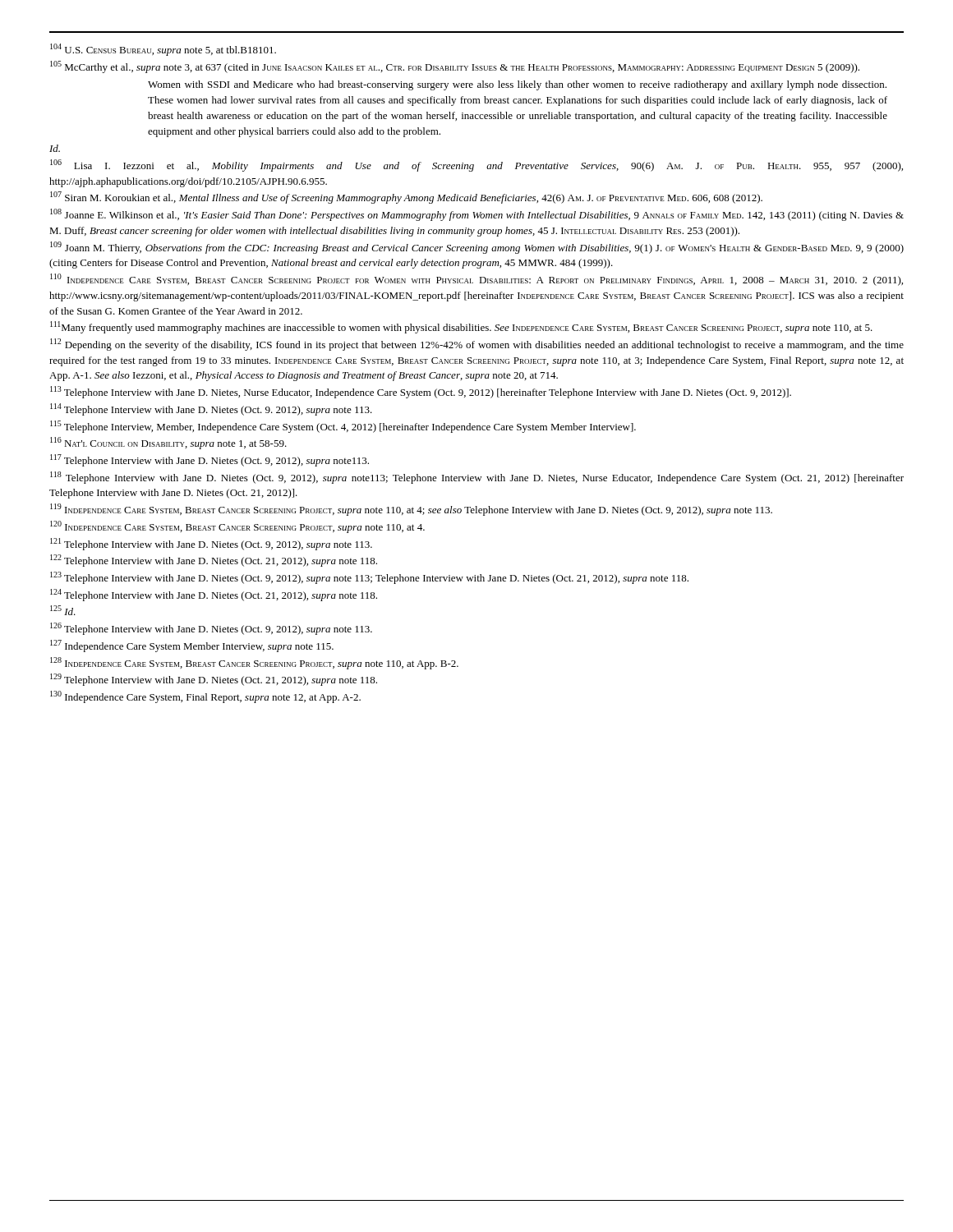Where is the passage that starts "124 Telephone Interview with Jane D. Nietes"?
Image resolution: width=953 pixels, height=1232 pixels.
pyautogui.click(x=214, y=594)
